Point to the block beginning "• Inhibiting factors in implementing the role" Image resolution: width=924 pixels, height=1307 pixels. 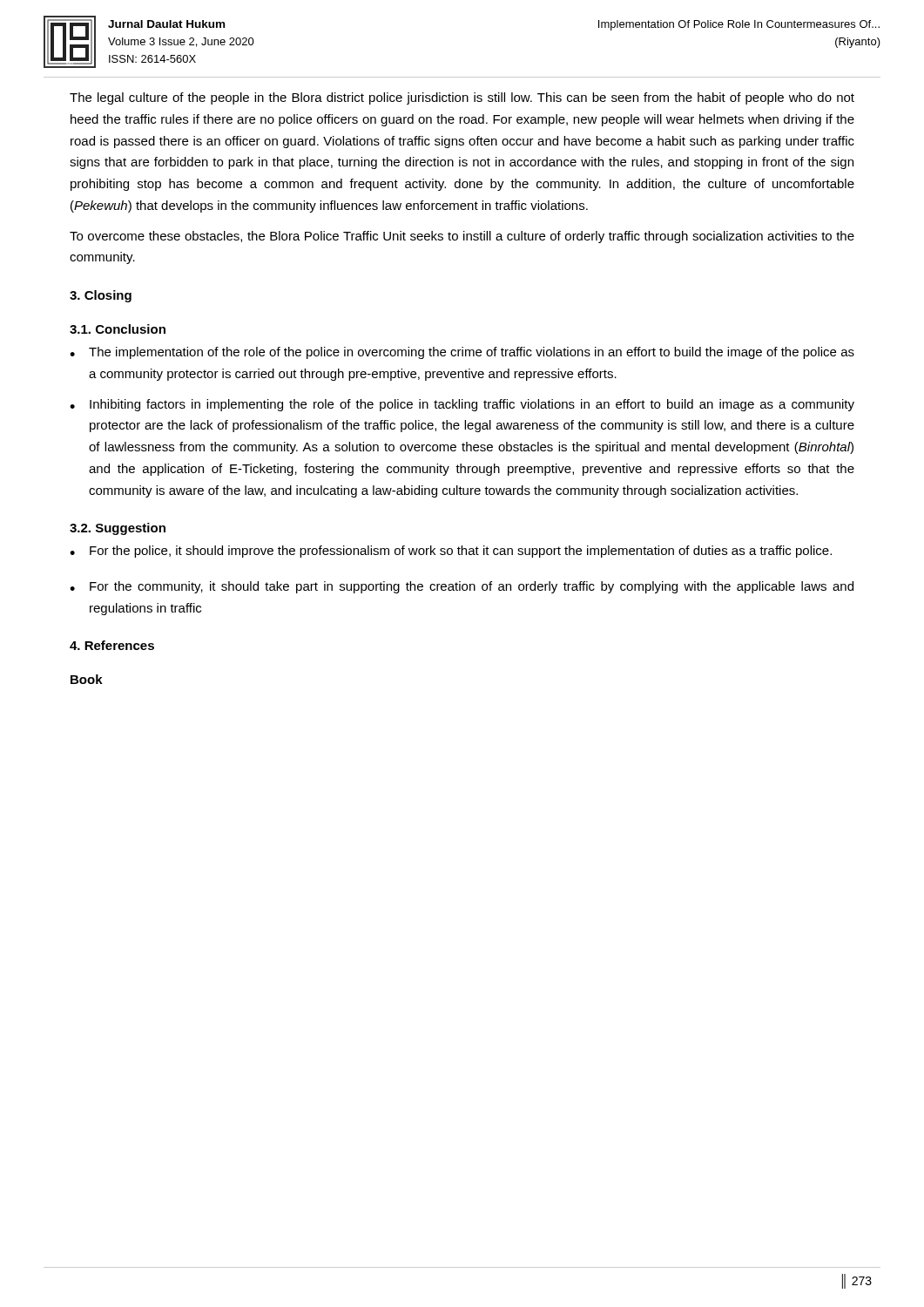pyautogui.click(x=462, y=447)
